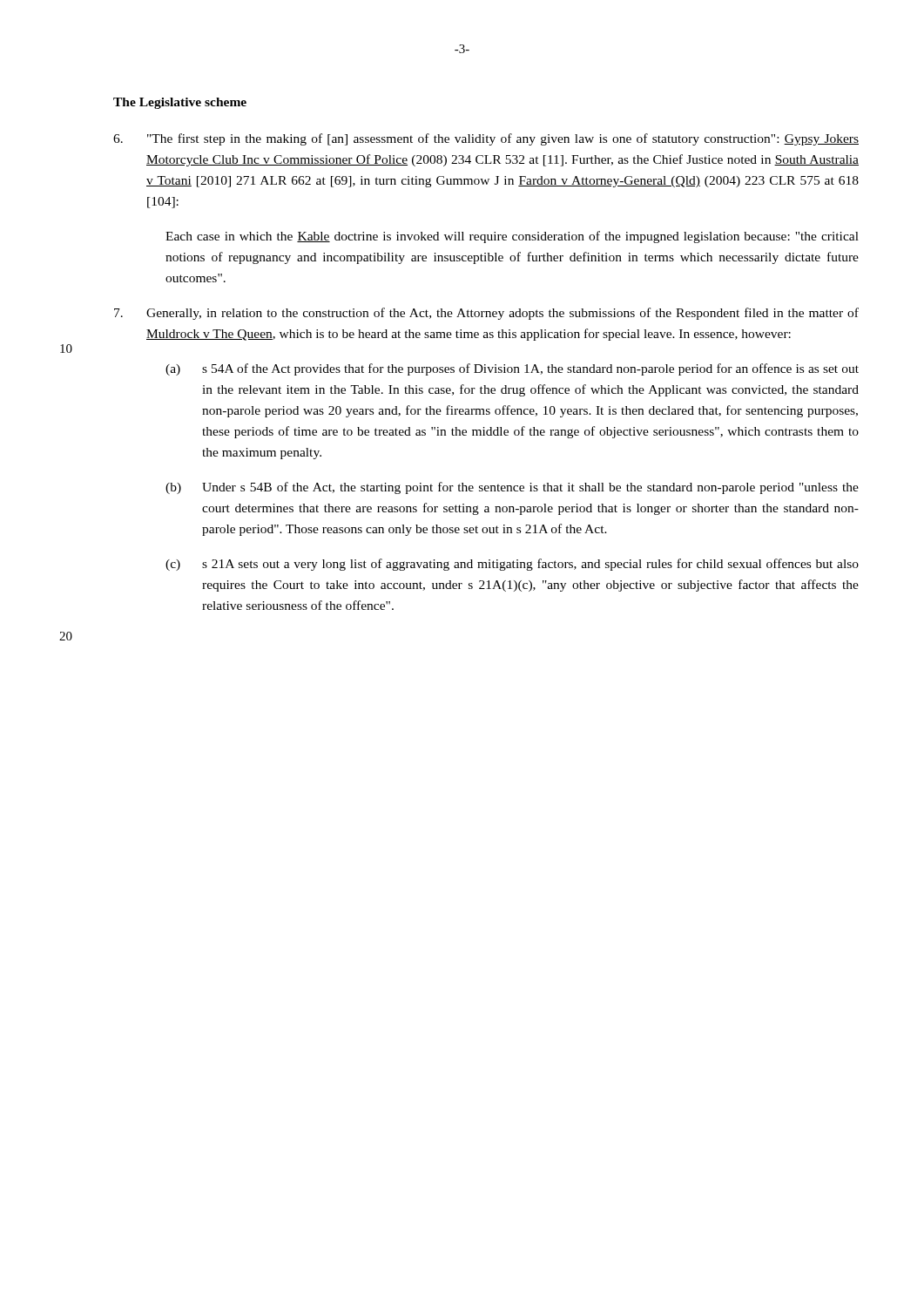Image resolution: width=924 pixels, height=1307 pixels.
Task: Where is the passage that starts ""The first step in the making of [an]"?
Action: tap(486, 170)
